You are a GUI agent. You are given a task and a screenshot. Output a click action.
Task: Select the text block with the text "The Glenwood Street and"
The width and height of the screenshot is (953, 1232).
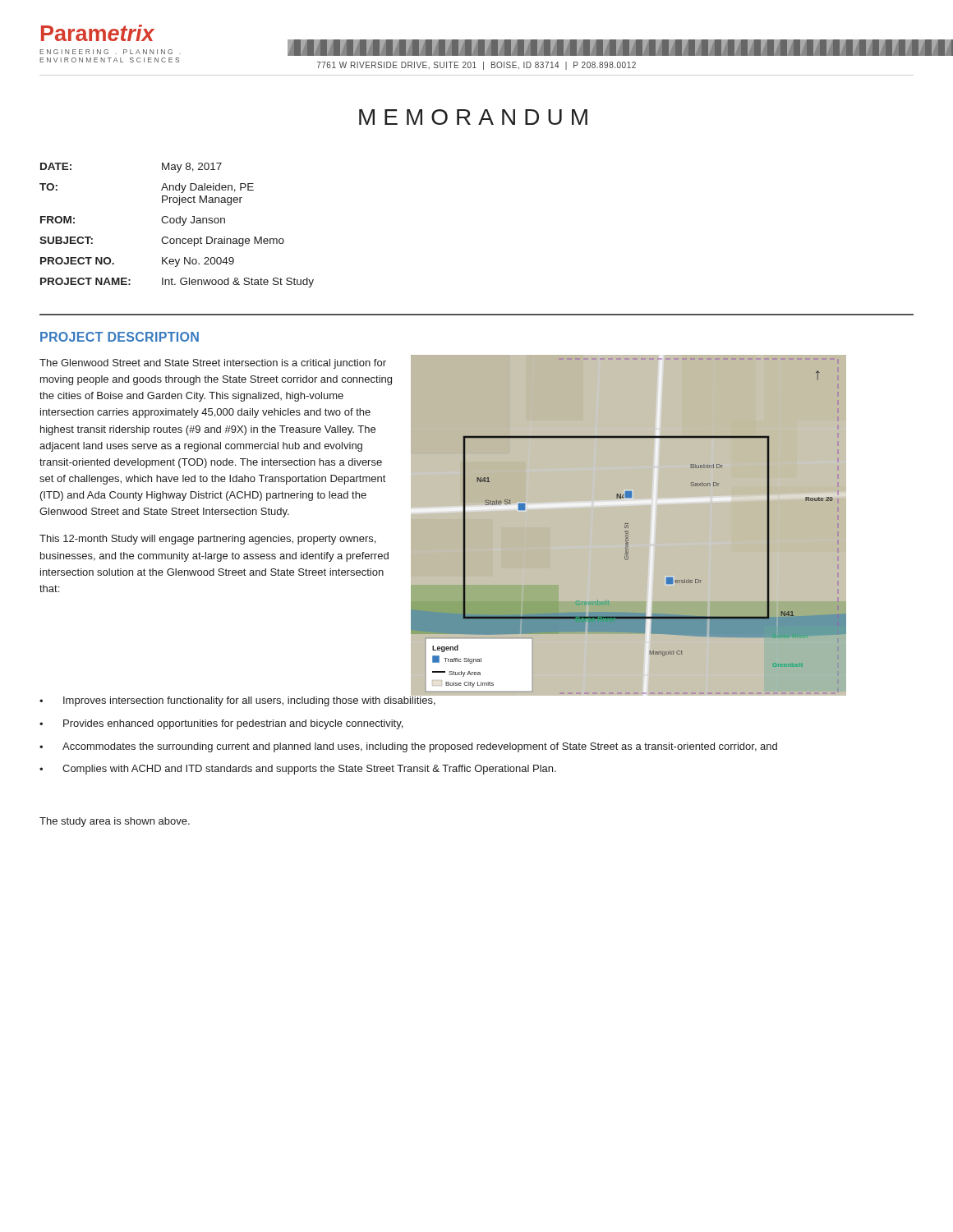coord(216,437)
